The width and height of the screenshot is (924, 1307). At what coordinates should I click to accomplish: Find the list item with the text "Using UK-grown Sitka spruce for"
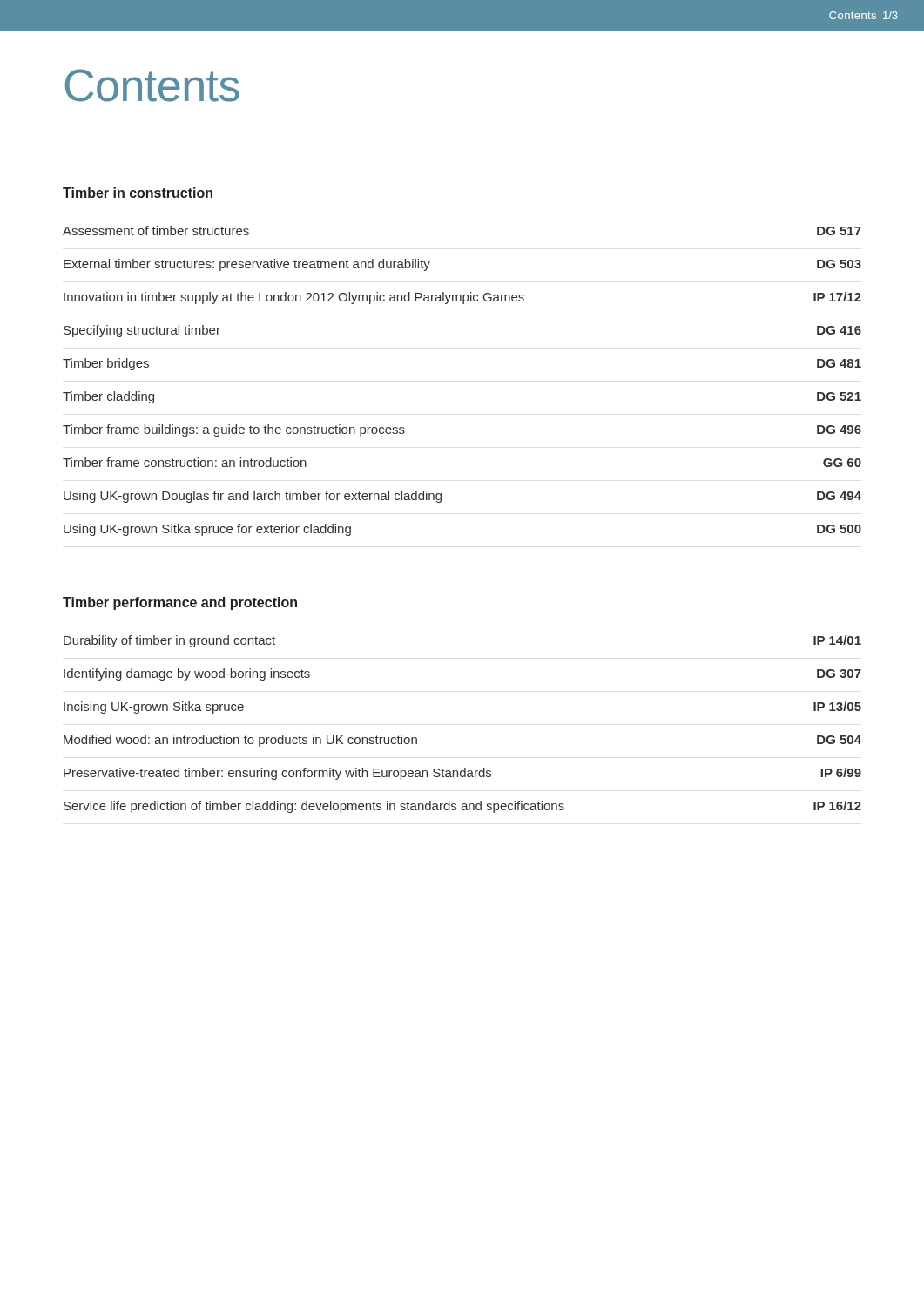(x=202, y=529)
